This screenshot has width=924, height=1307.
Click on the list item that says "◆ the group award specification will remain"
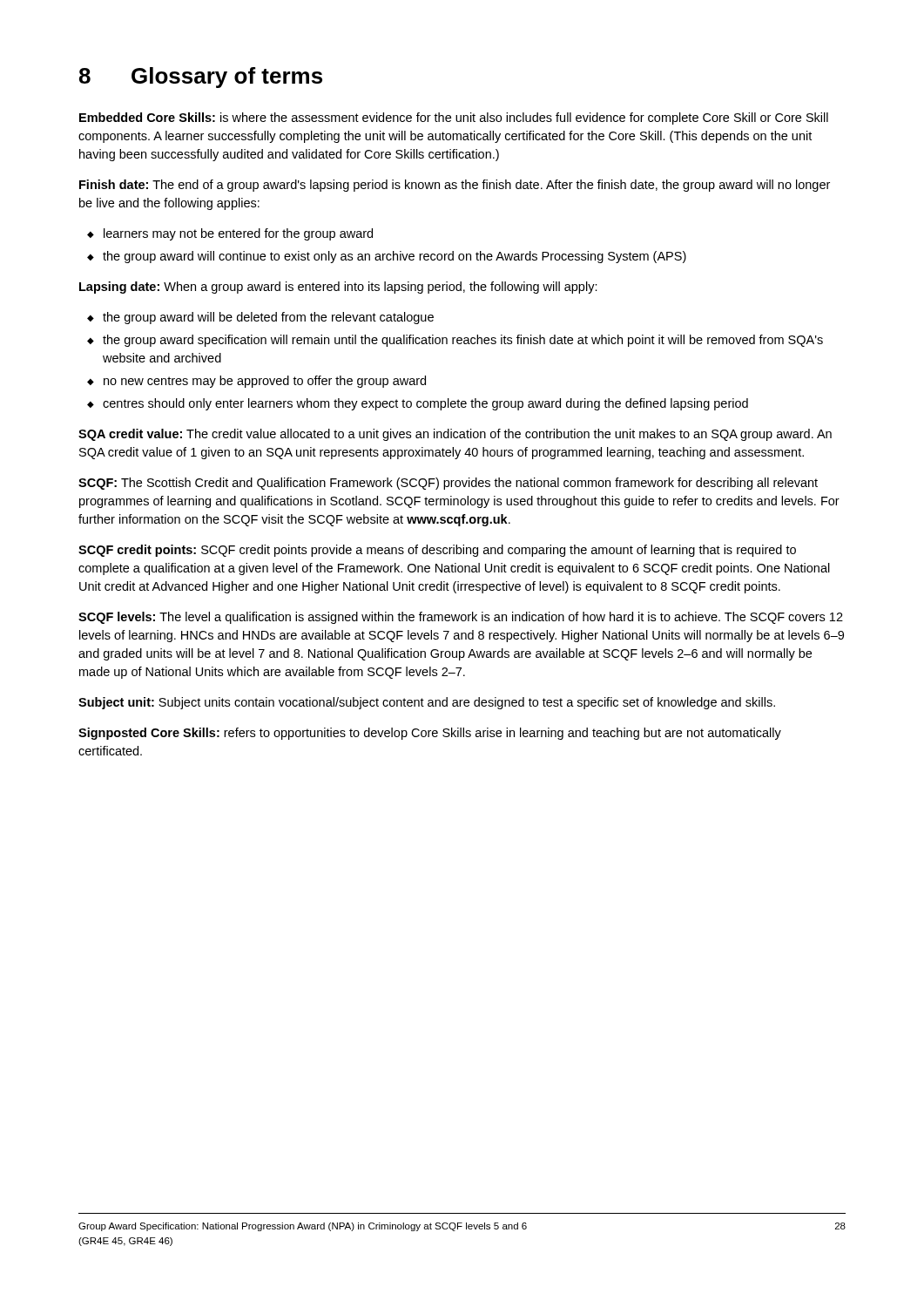(x=466, y=349)
